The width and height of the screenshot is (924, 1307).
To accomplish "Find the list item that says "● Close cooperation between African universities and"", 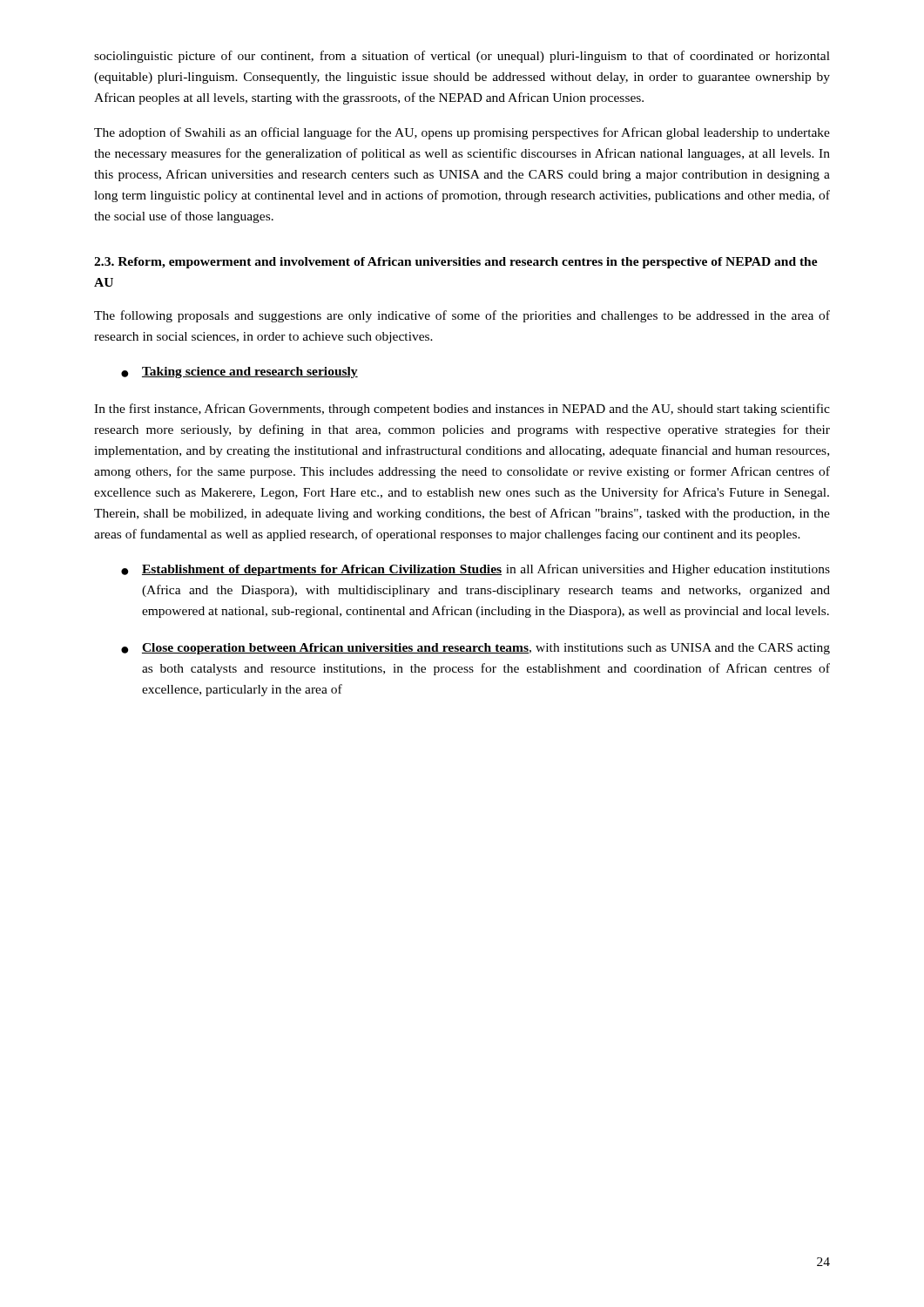I will (475, 669).
